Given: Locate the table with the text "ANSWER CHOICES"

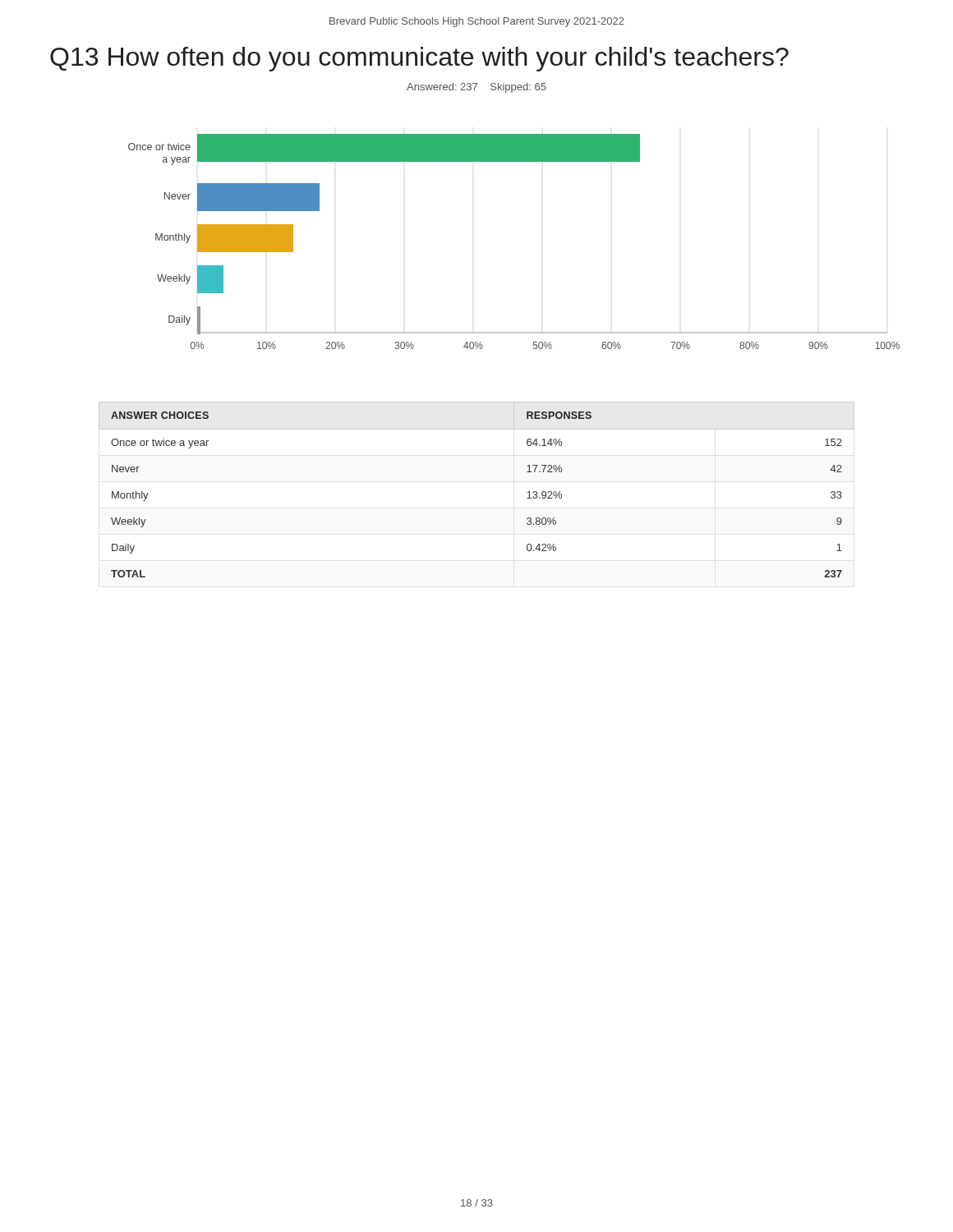Looking at the screenshot, I should [476, 494].
